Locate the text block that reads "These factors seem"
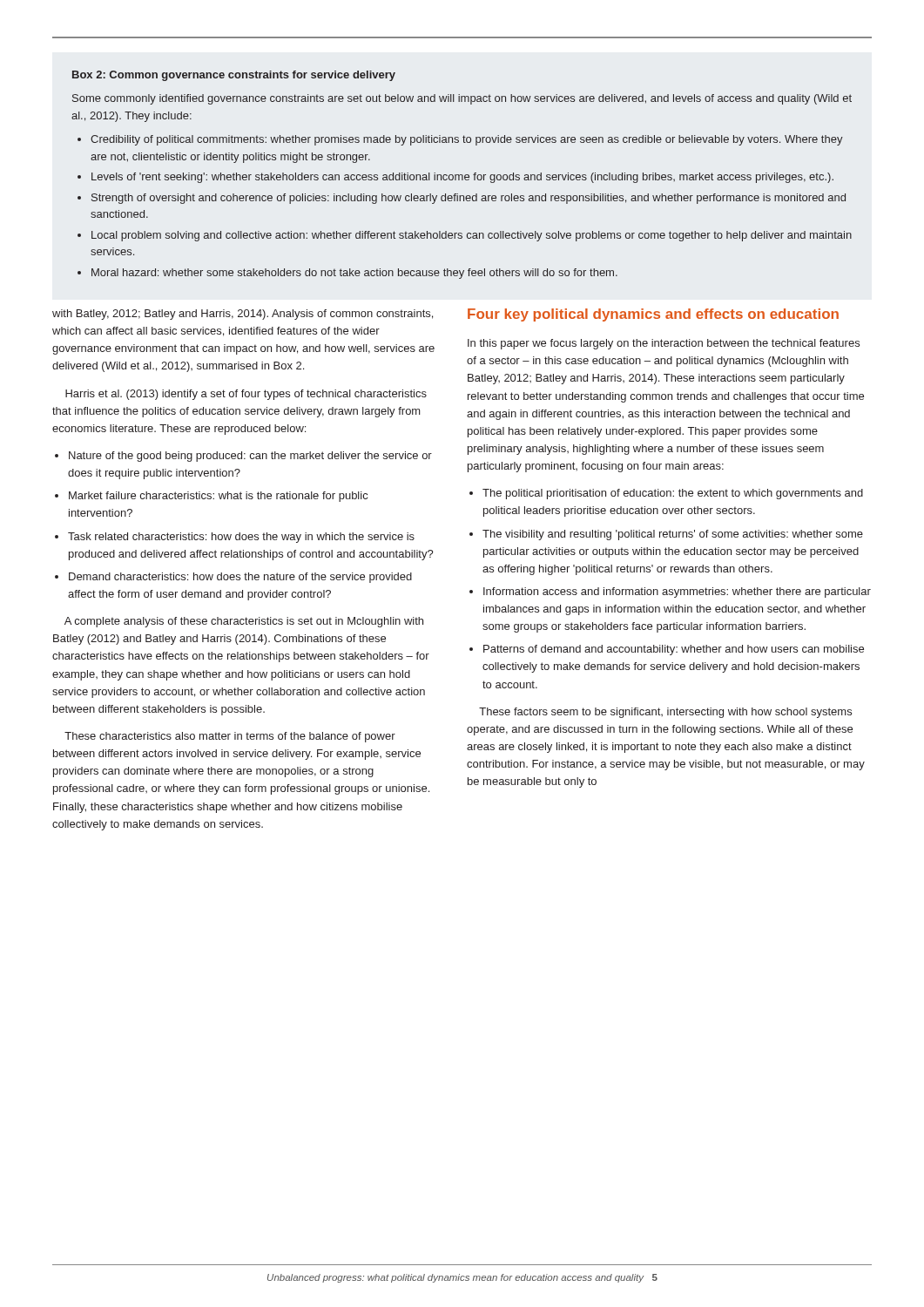924x1307 pixels. coord(666,746)
